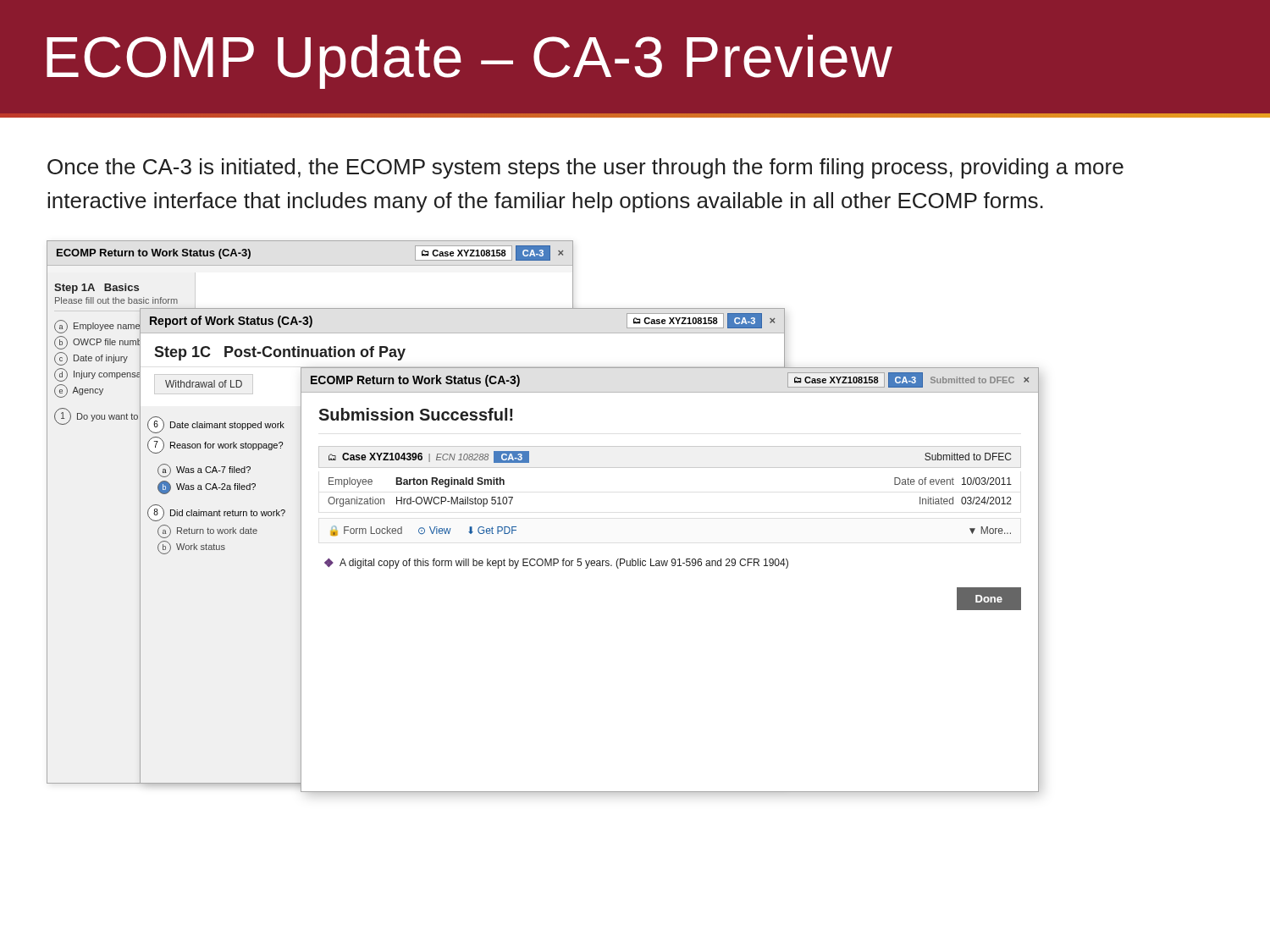Screen dimensions: 952x1270
Task: Locate the screenshot
Action: point(635,528)
